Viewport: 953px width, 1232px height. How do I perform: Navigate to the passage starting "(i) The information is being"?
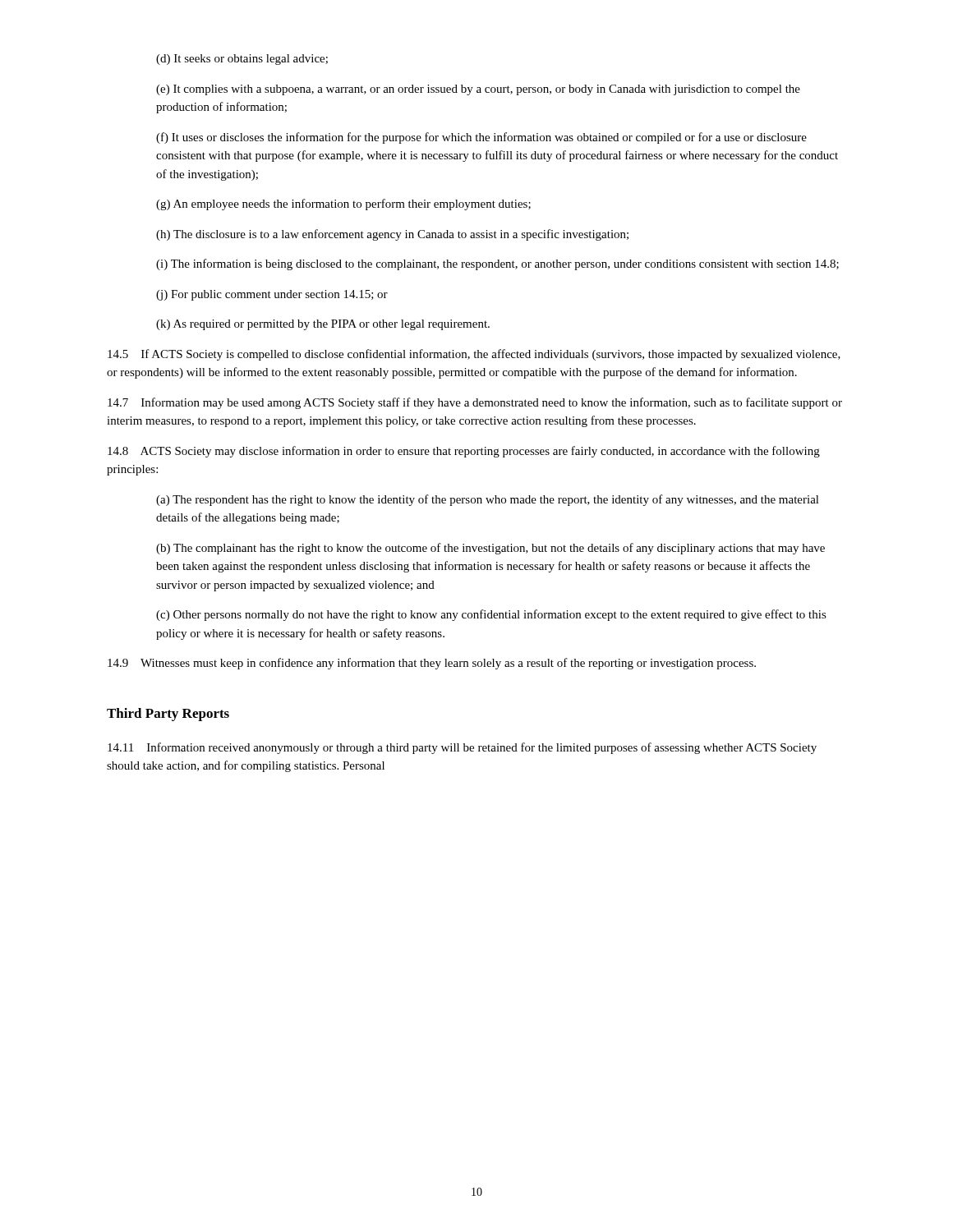498,264
